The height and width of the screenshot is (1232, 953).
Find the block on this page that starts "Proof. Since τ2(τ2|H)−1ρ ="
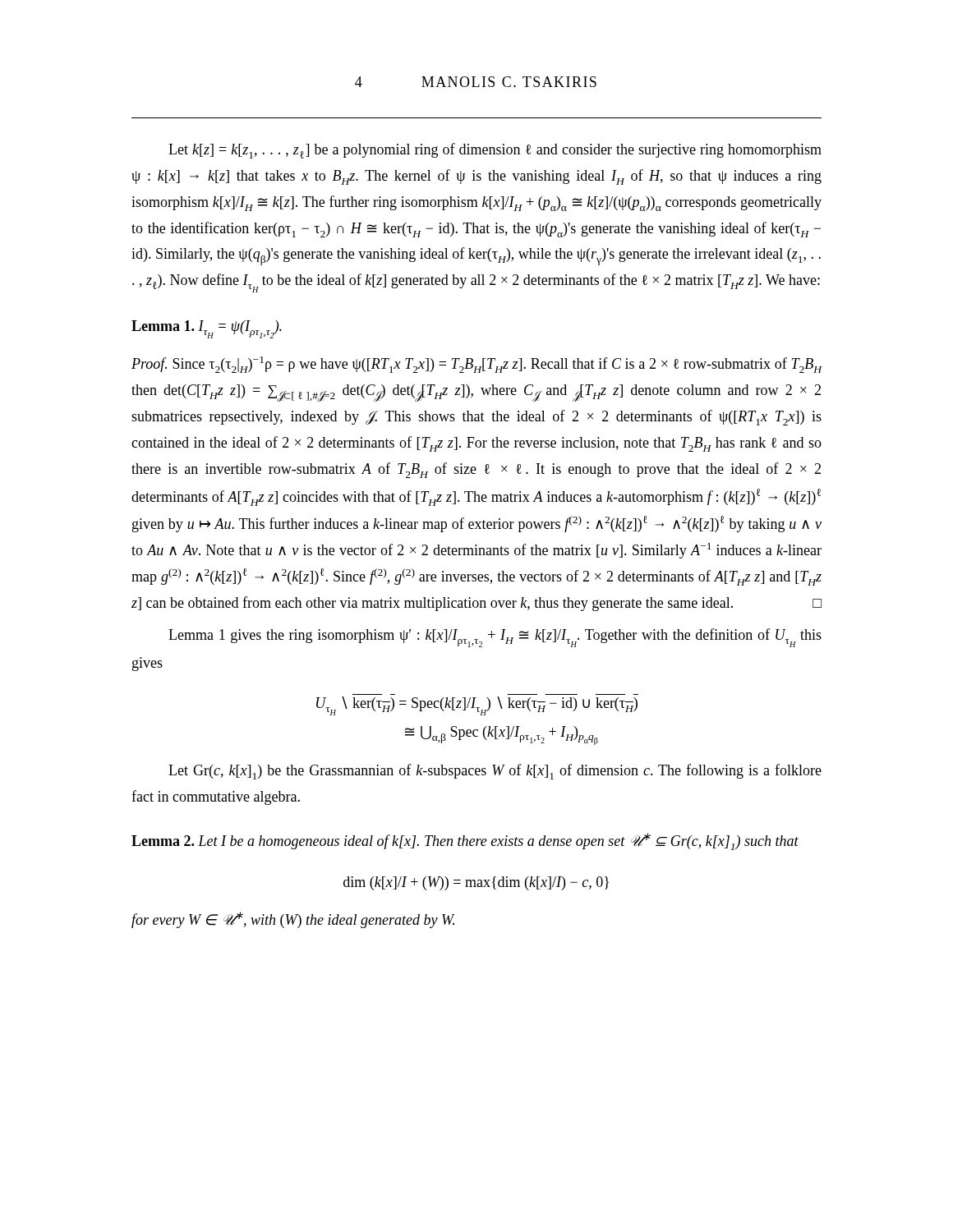point(476,484)
